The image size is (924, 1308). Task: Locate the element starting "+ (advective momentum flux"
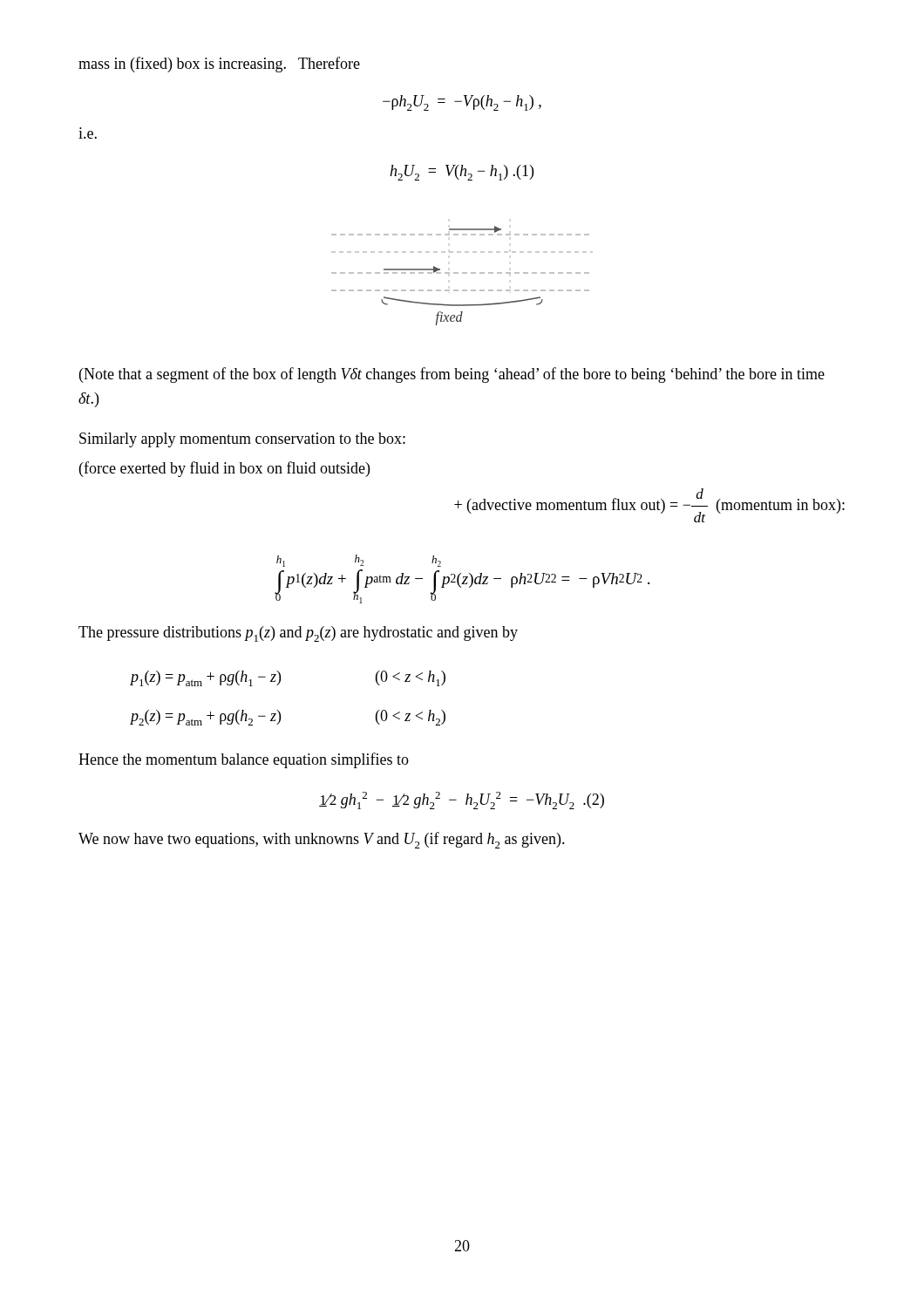(650, 506)
